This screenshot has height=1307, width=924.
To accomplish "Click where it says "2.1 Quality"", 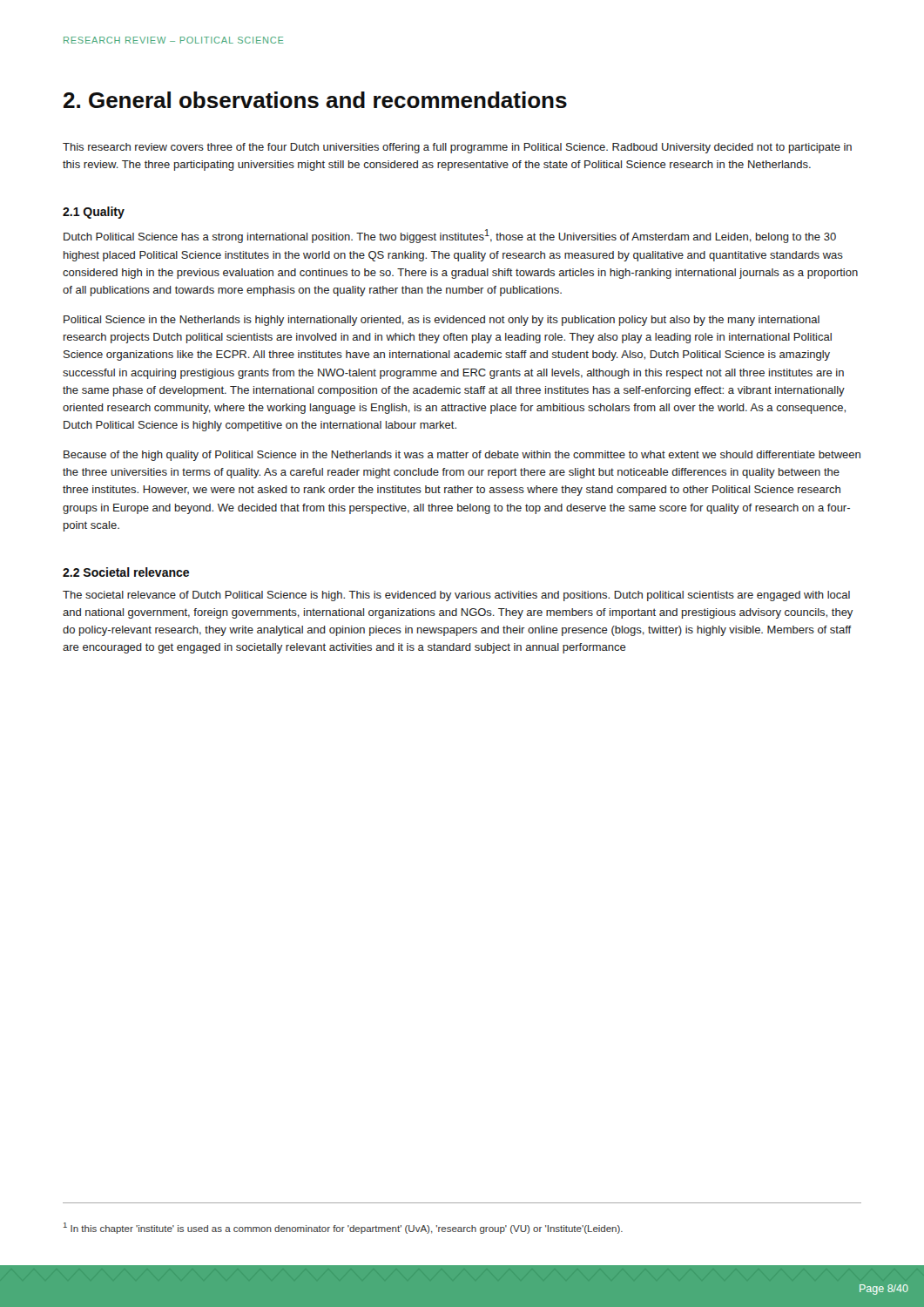I will (x=94, y=213).
